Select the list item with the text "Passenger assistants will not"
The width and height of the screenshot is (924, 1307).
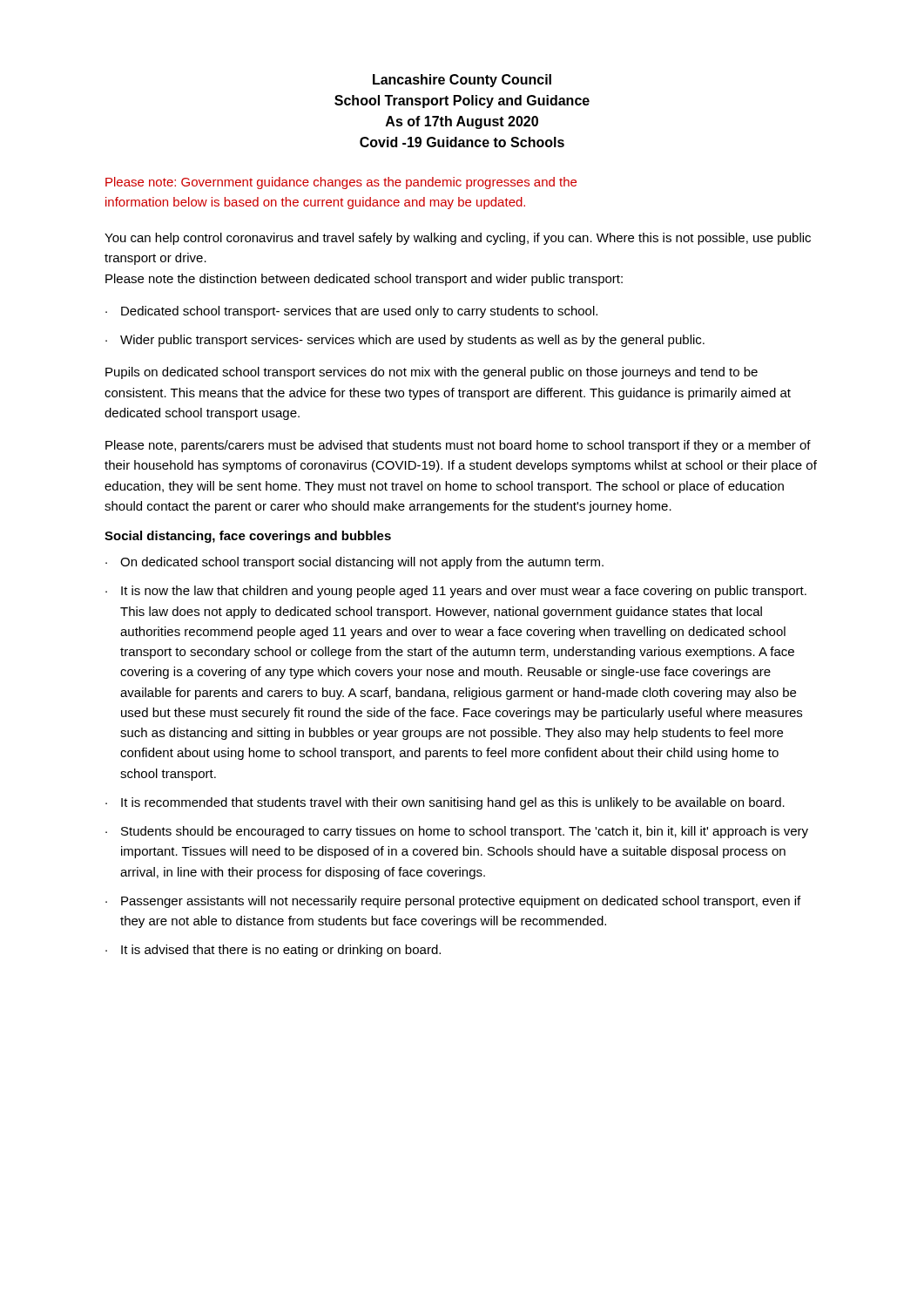pos(460,910)
